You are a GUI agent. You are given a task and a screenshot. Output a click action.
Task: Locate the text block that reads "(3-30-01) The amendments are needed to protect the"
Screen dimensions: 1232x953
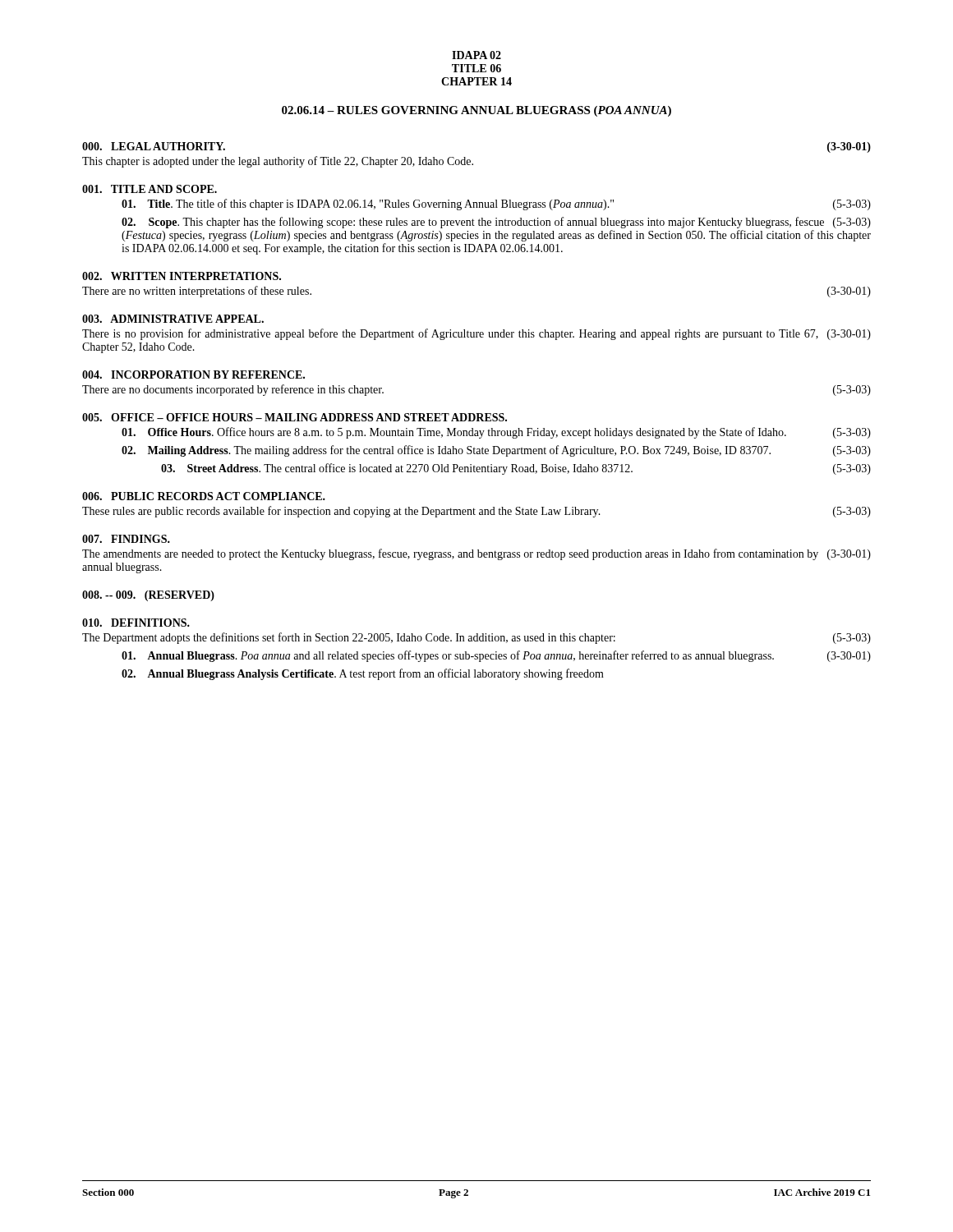pos(476,561)
